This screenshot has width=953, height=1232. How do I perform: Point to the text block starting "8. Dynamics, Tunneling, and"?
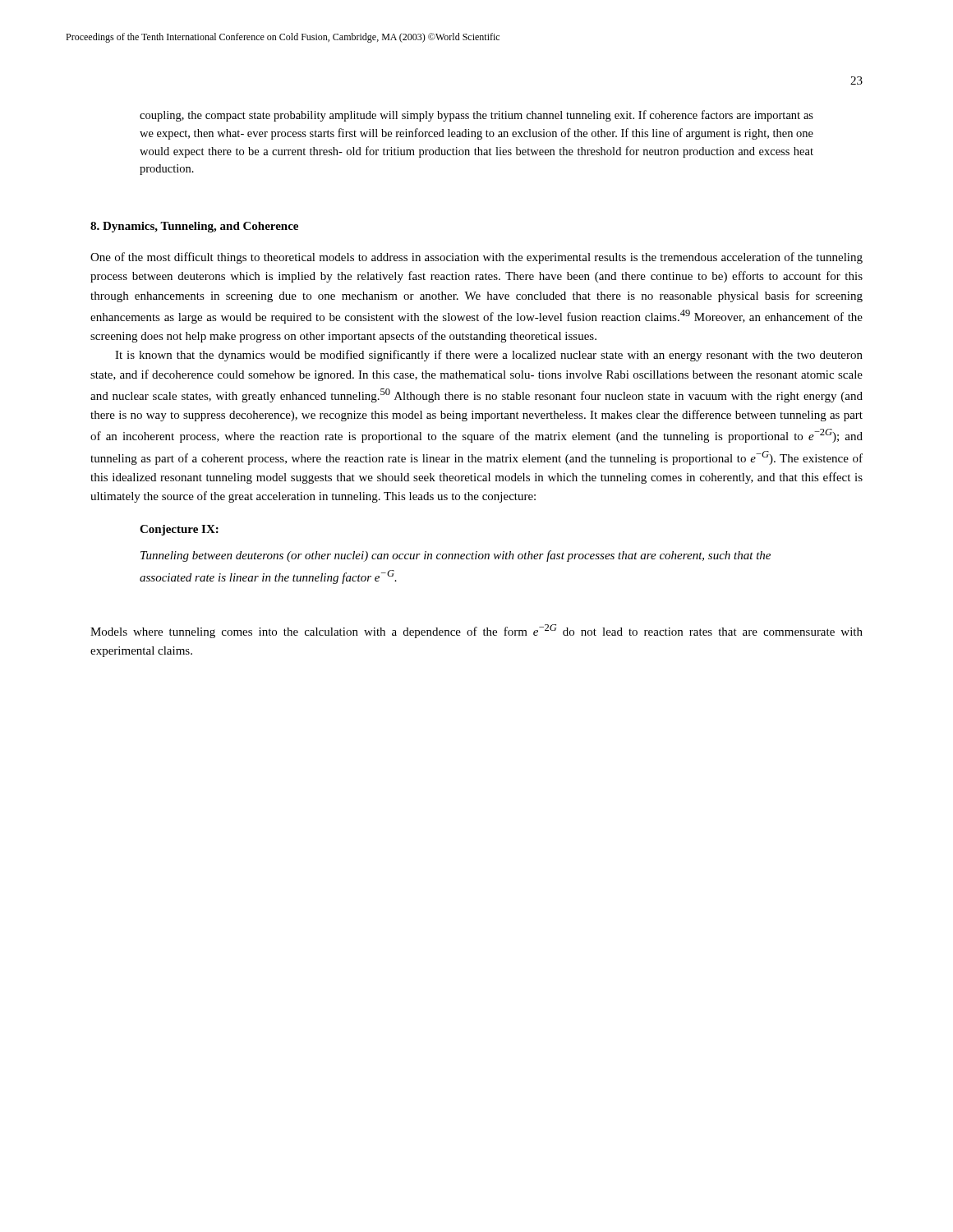click(x=195, y=226)
